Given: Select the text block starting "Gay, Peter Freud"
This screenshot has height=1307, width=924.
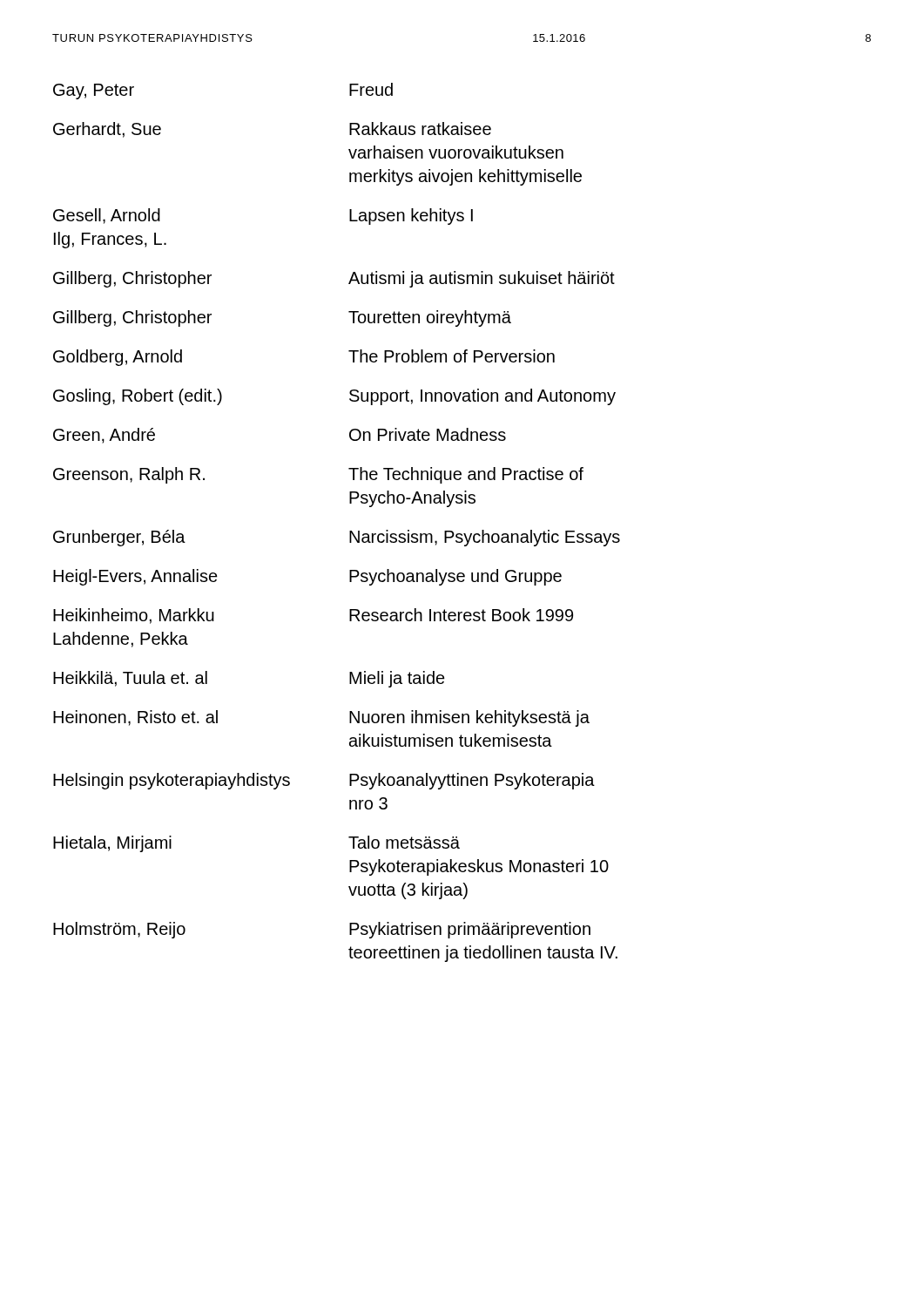Looking at the screenshot, I should click(x=99, y=91).
